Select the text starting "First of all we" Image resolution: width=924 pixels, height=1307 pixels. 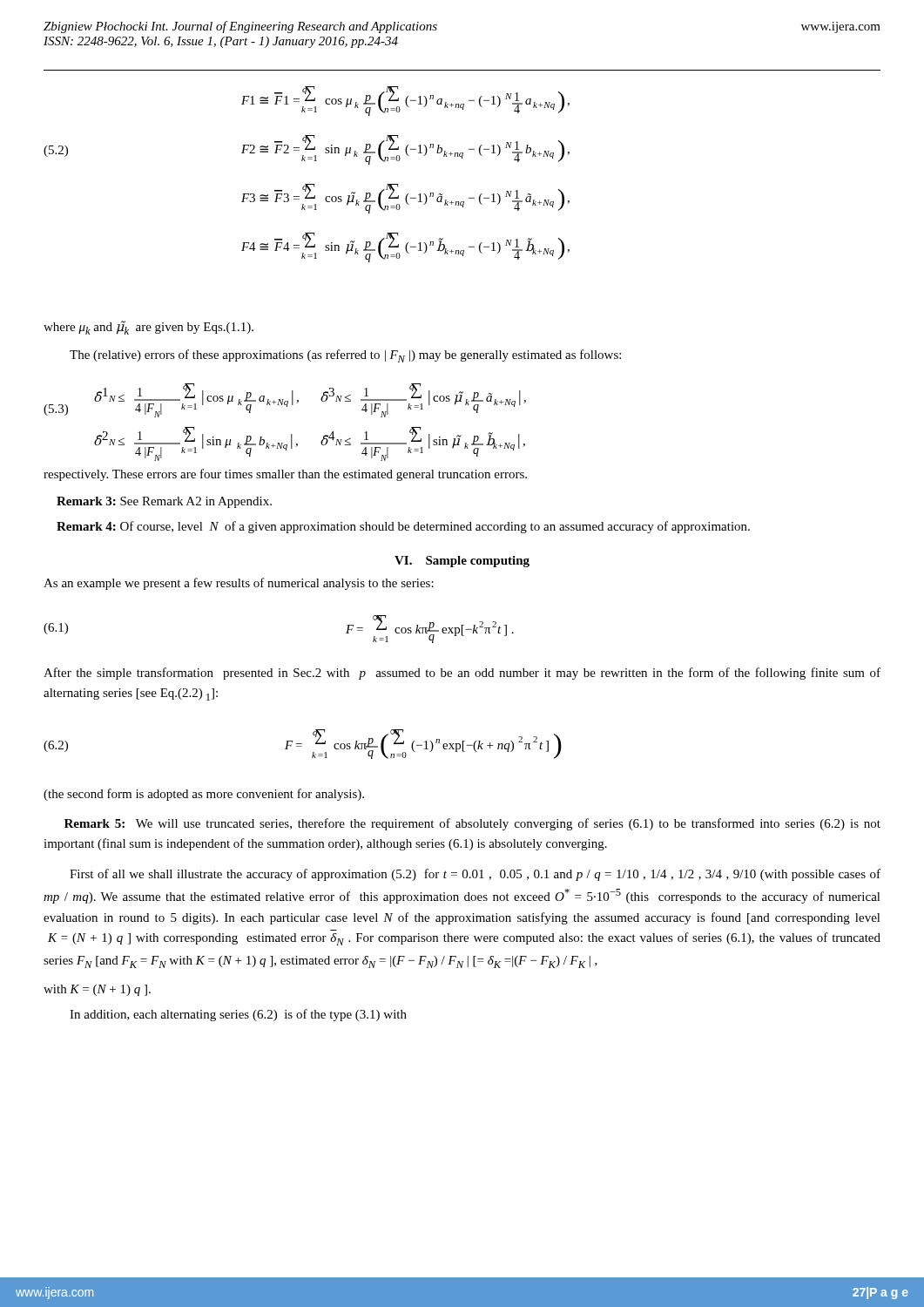pos(462,919)
